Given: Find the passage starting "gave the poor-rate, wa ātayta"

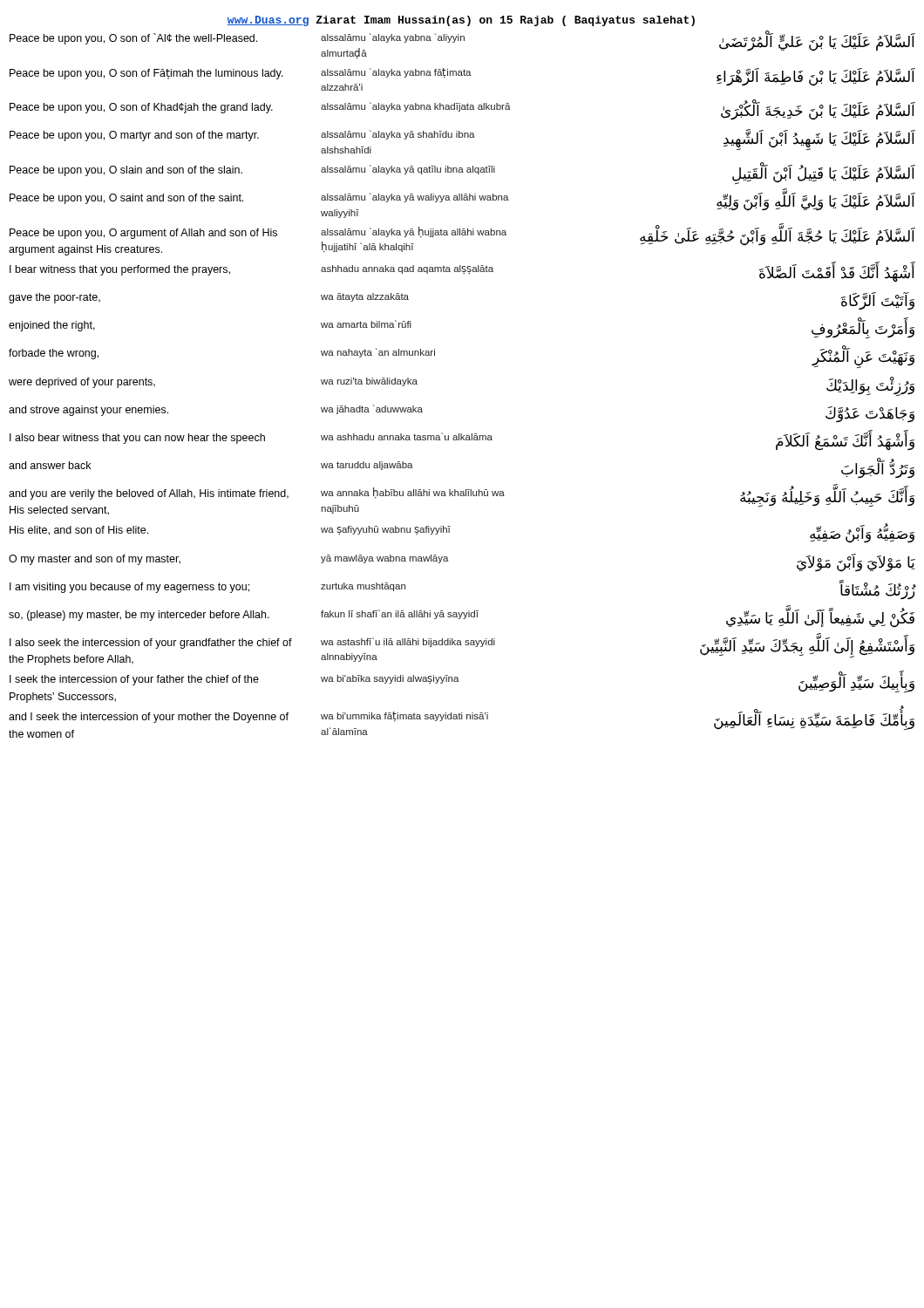Looking at the screenshot, I should 56,300.
